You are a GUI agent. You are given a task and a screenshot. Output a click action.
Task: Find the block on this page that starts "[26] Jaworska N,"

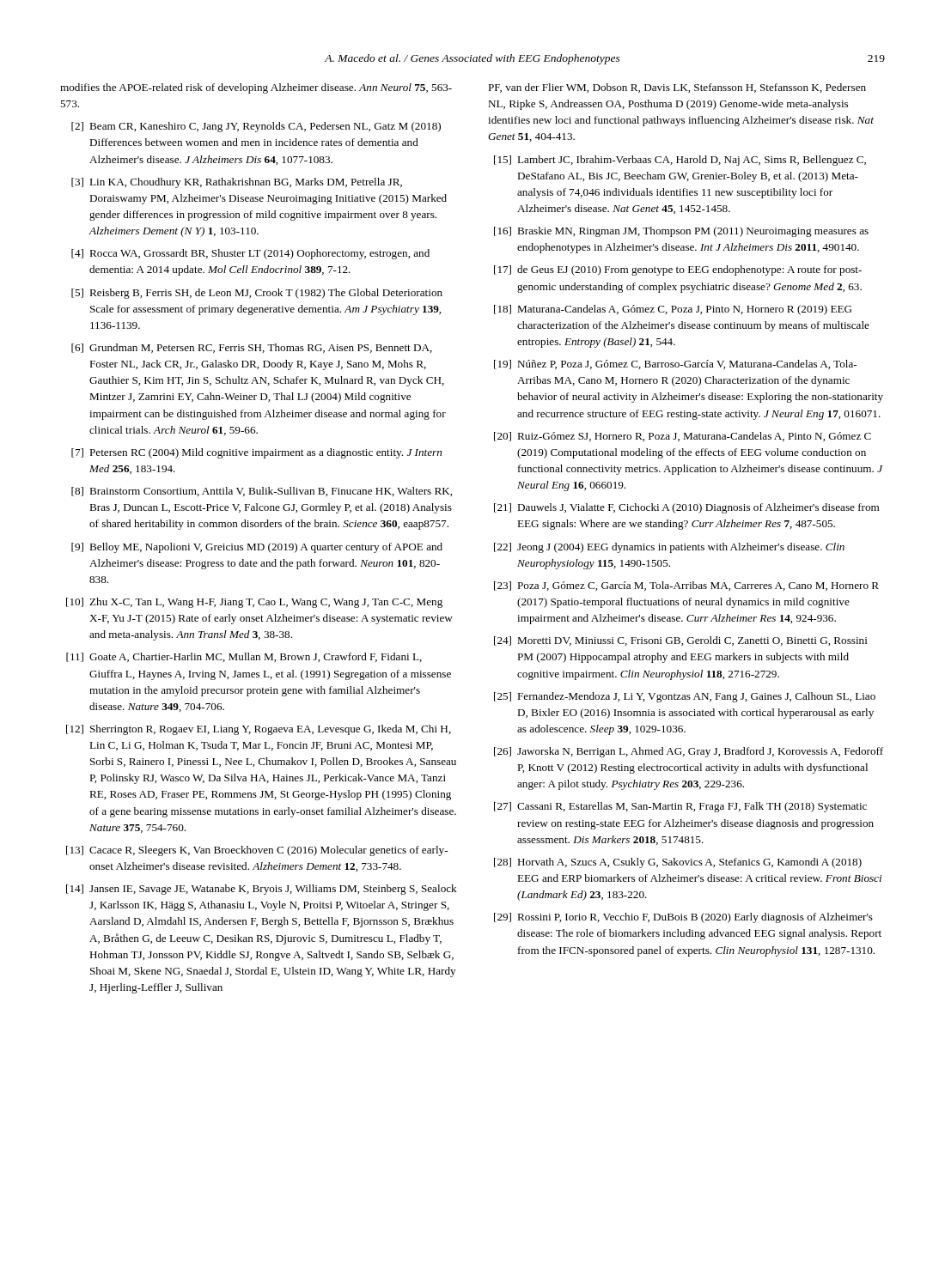point(686,767)
